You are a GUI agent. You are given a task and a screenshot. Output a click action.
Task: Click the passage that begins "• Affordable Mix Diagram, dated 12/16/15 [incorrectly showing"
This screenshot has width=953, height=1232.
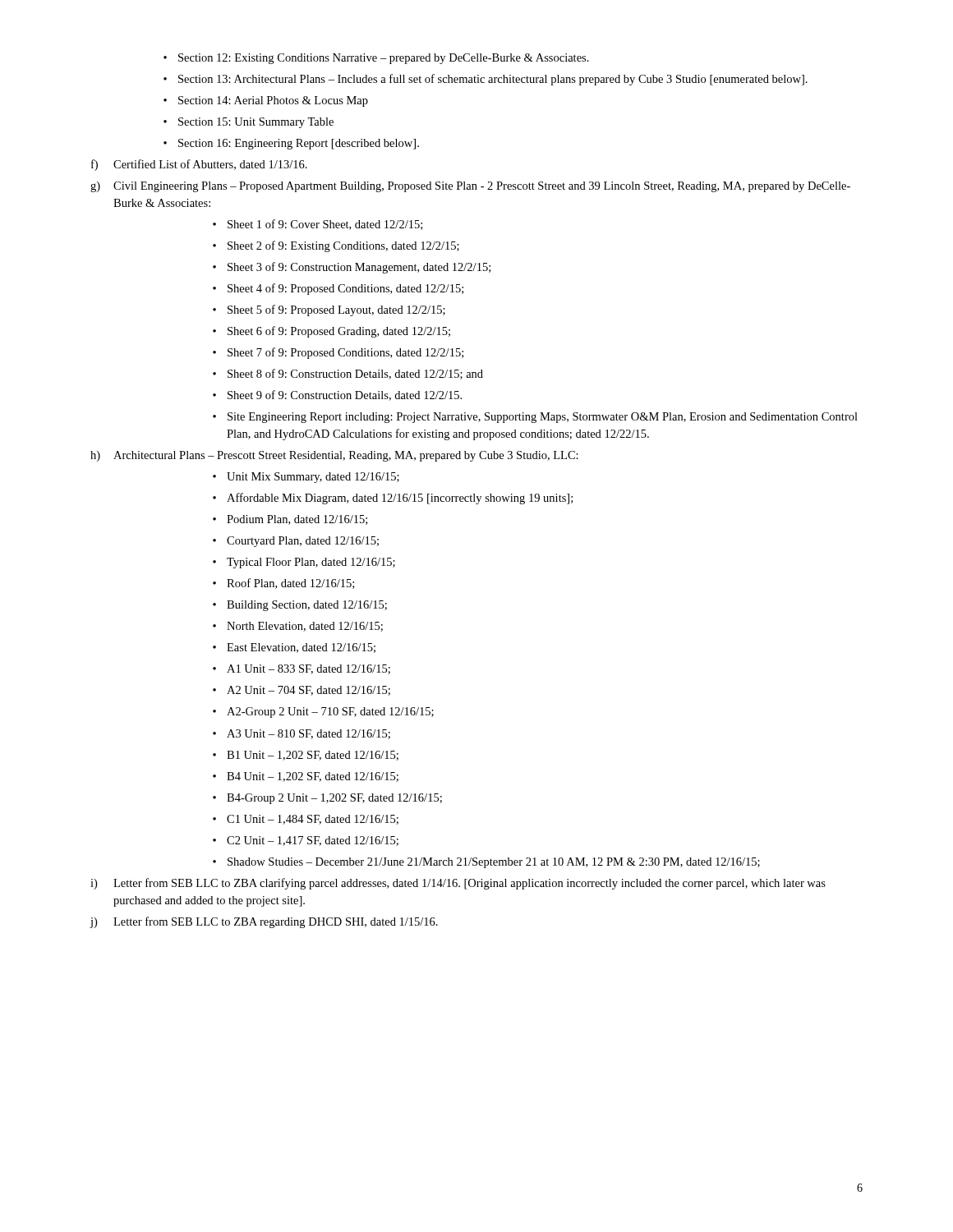534,498
